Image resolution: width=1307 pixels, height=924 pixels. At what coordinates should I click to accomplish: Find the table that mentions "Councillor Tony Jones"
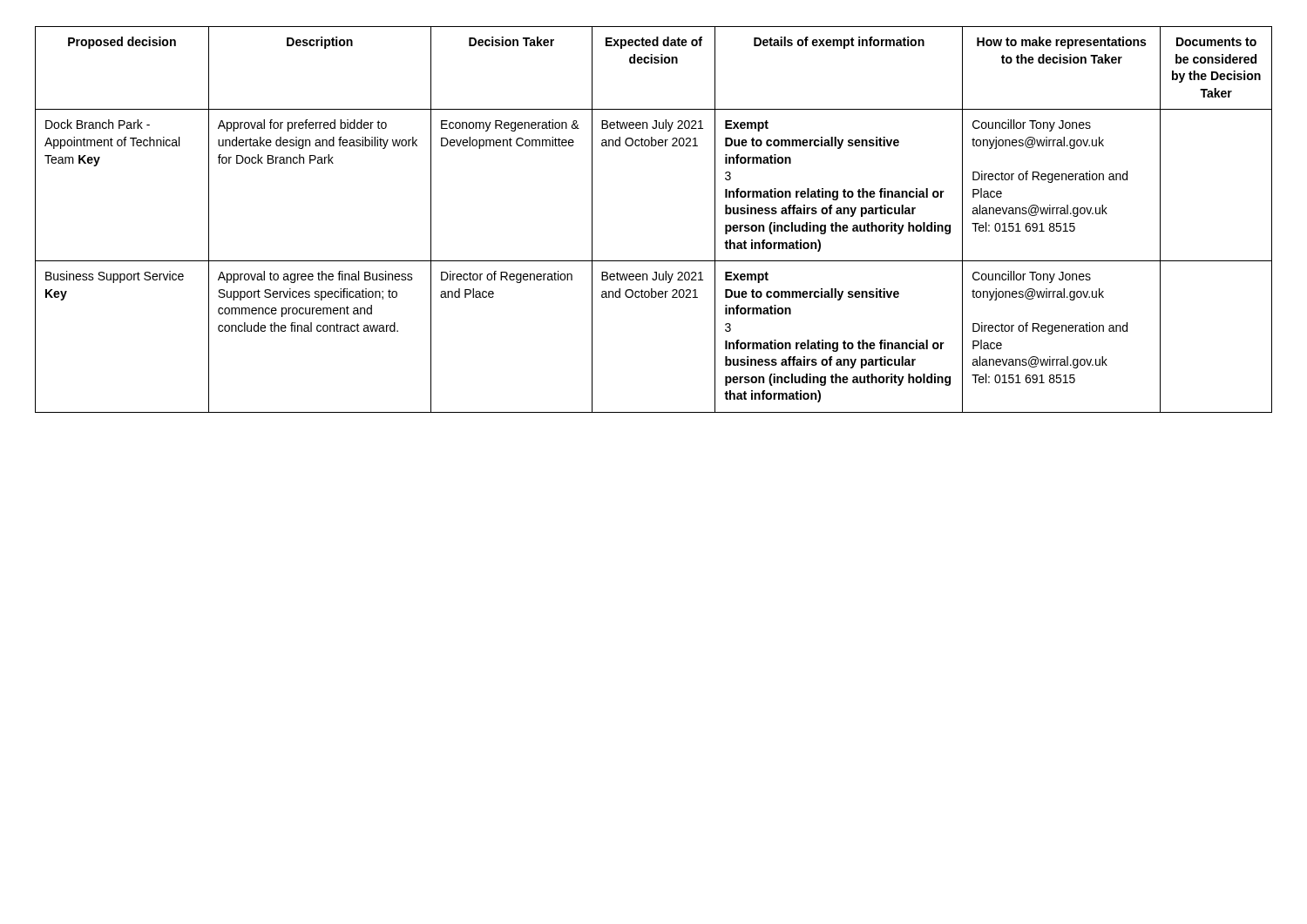click(654, 219)
